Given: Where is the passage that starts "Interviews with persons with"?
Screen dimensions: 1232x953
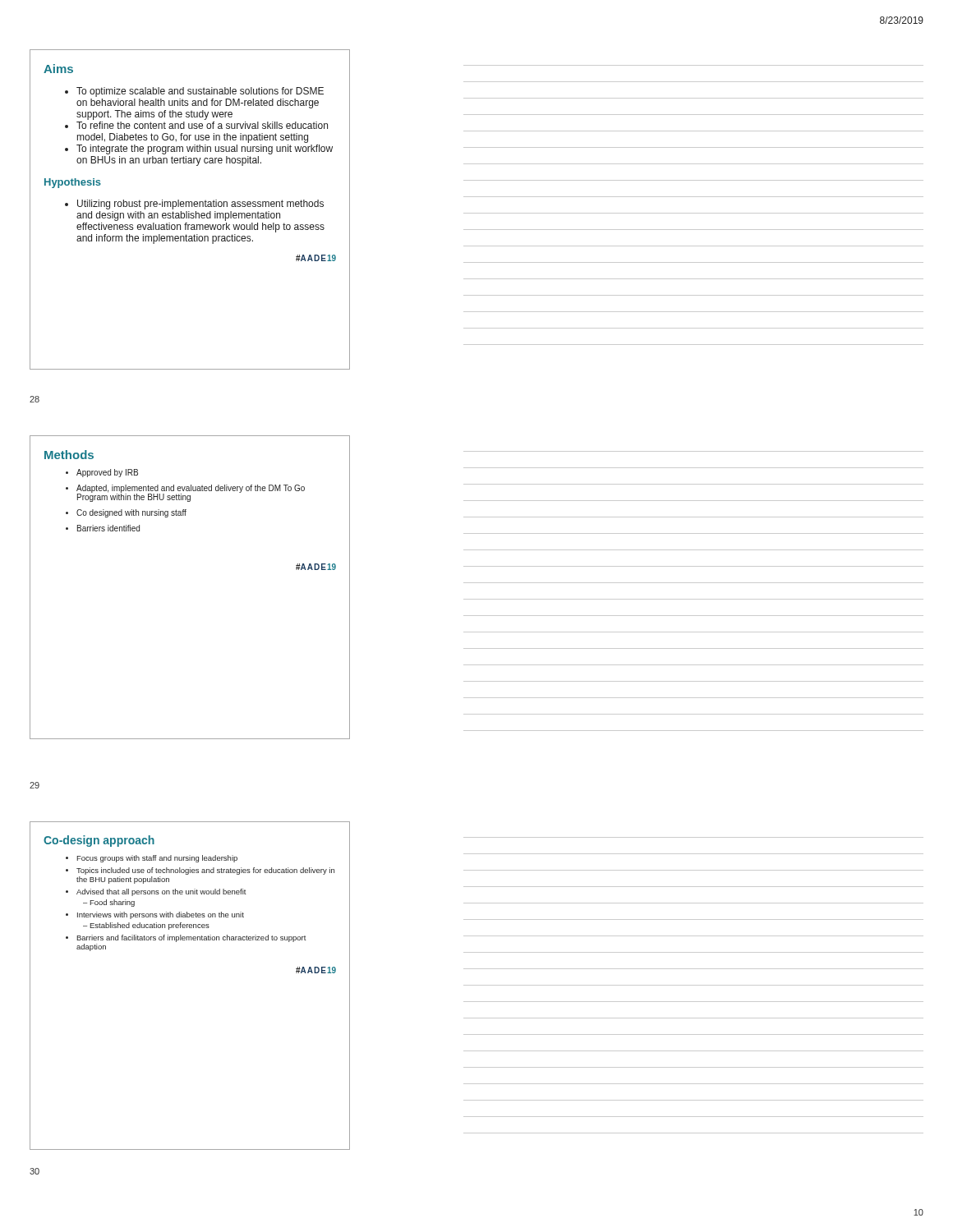Looking at the screenshot, I should click(206, 920).
